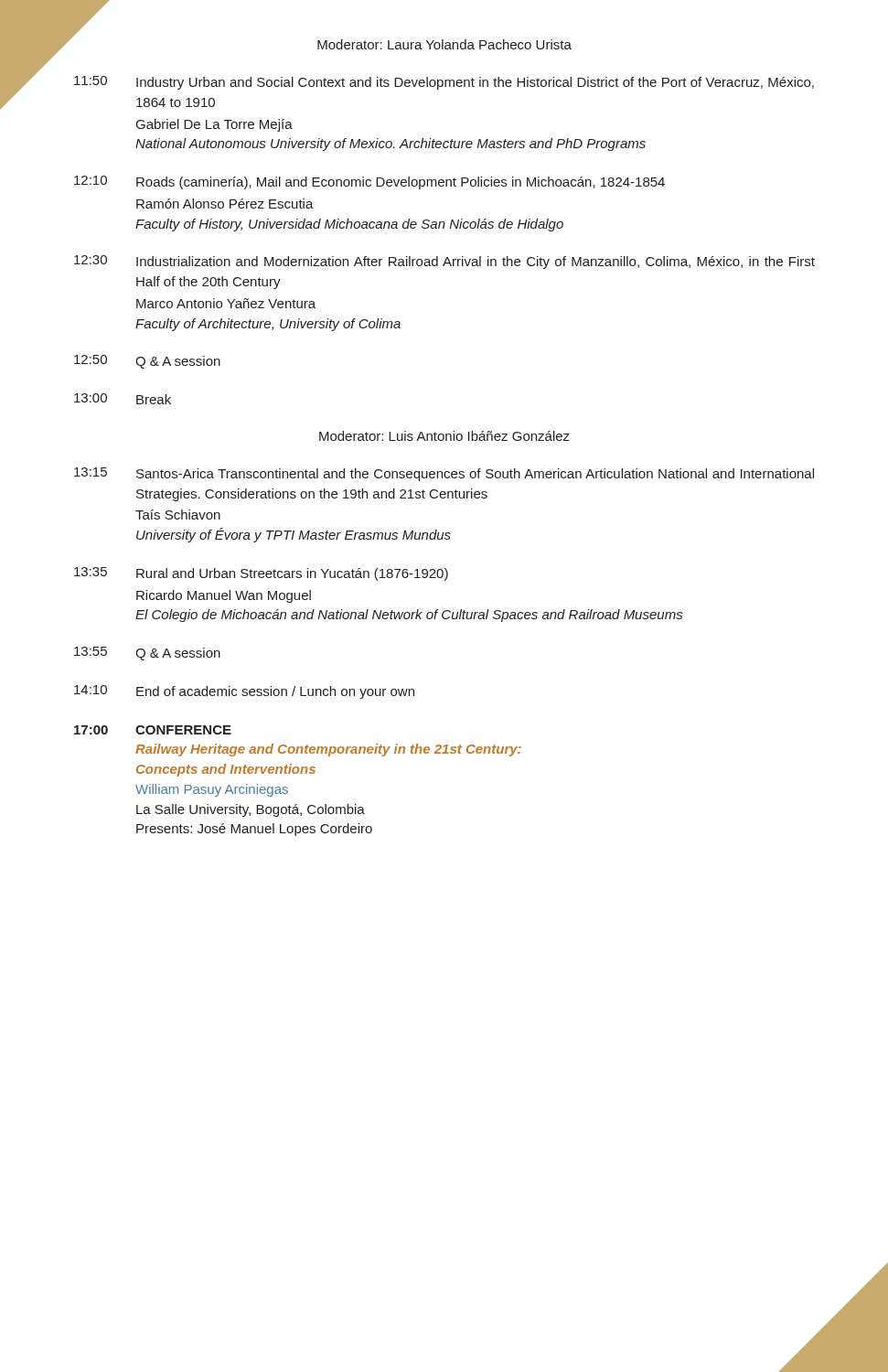888x1372 pixels.
Task: Click on the list item that says "17:00 CONFERENCE Railway Heritage and Contemporaneity in the"
Action: [153, 730]
